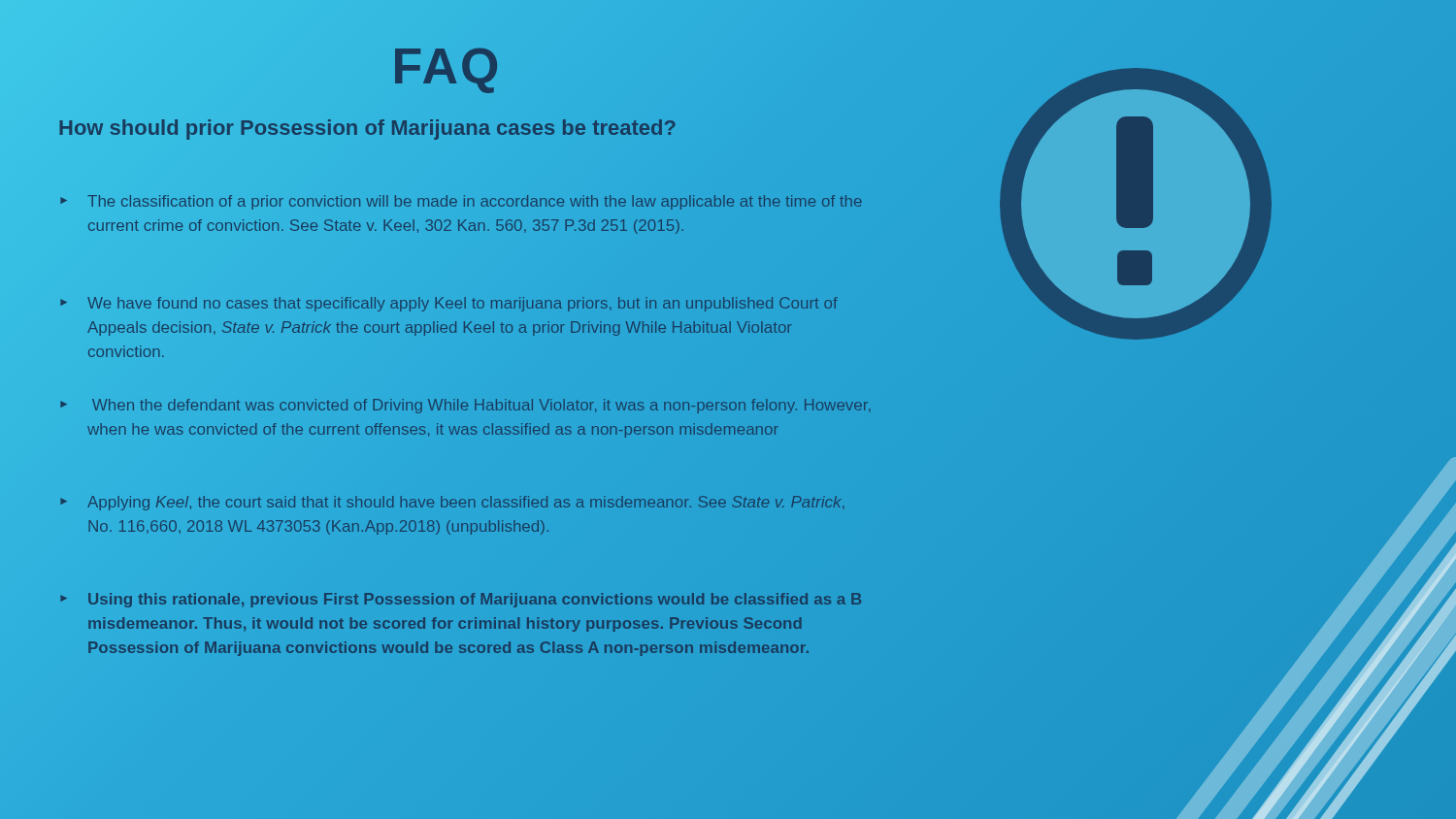Screen dimensions: 819x1456
Task: Find the block on this page that starts "► Applying Keel, the court"
Action: (x=466, y=514)
